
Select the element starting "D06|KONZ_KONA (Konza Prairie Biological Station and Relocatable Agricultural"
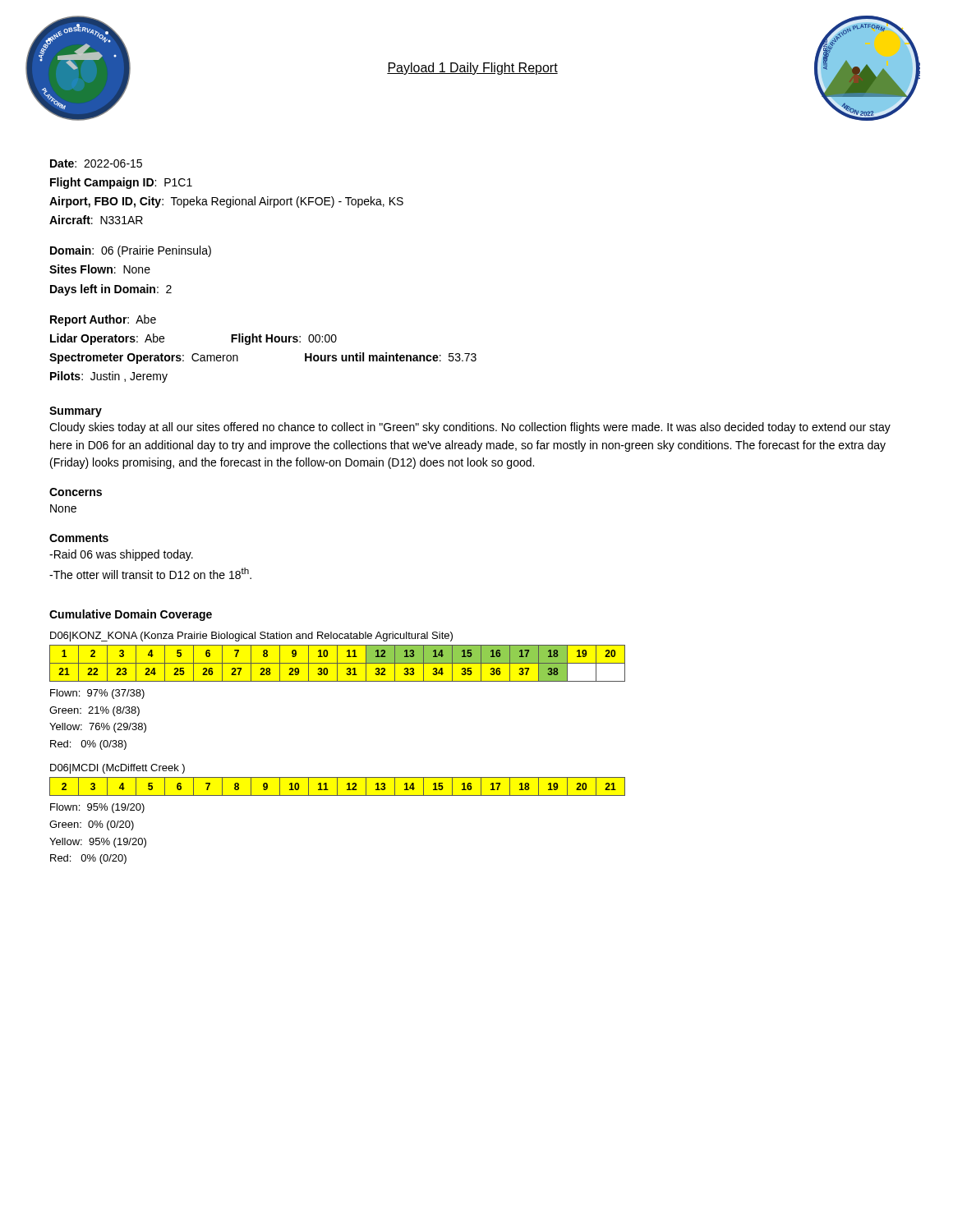pos(251,635)
